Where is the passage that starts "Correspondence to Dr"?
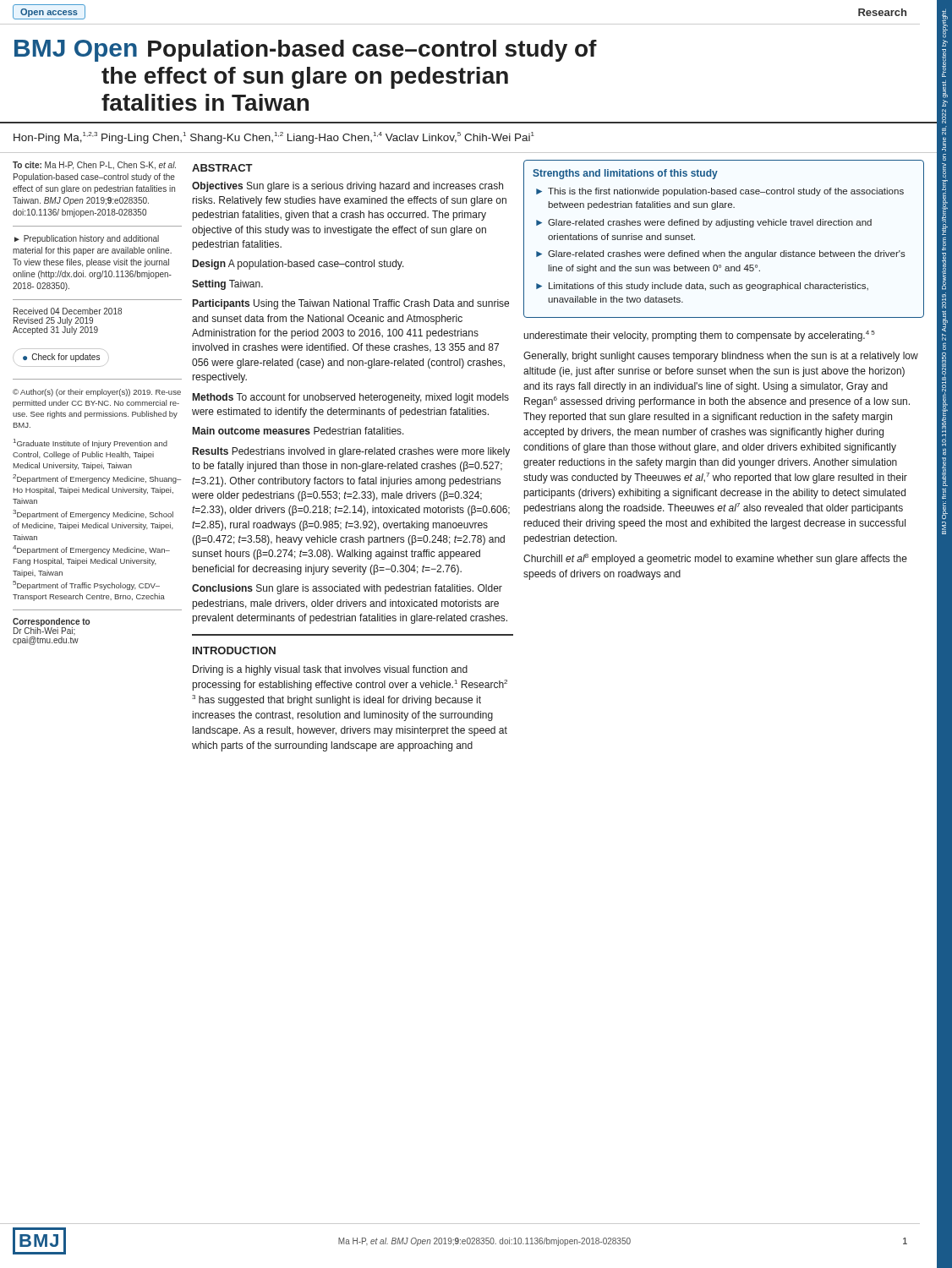Screen dimensions: 1268x952 (x=51, y=631)
